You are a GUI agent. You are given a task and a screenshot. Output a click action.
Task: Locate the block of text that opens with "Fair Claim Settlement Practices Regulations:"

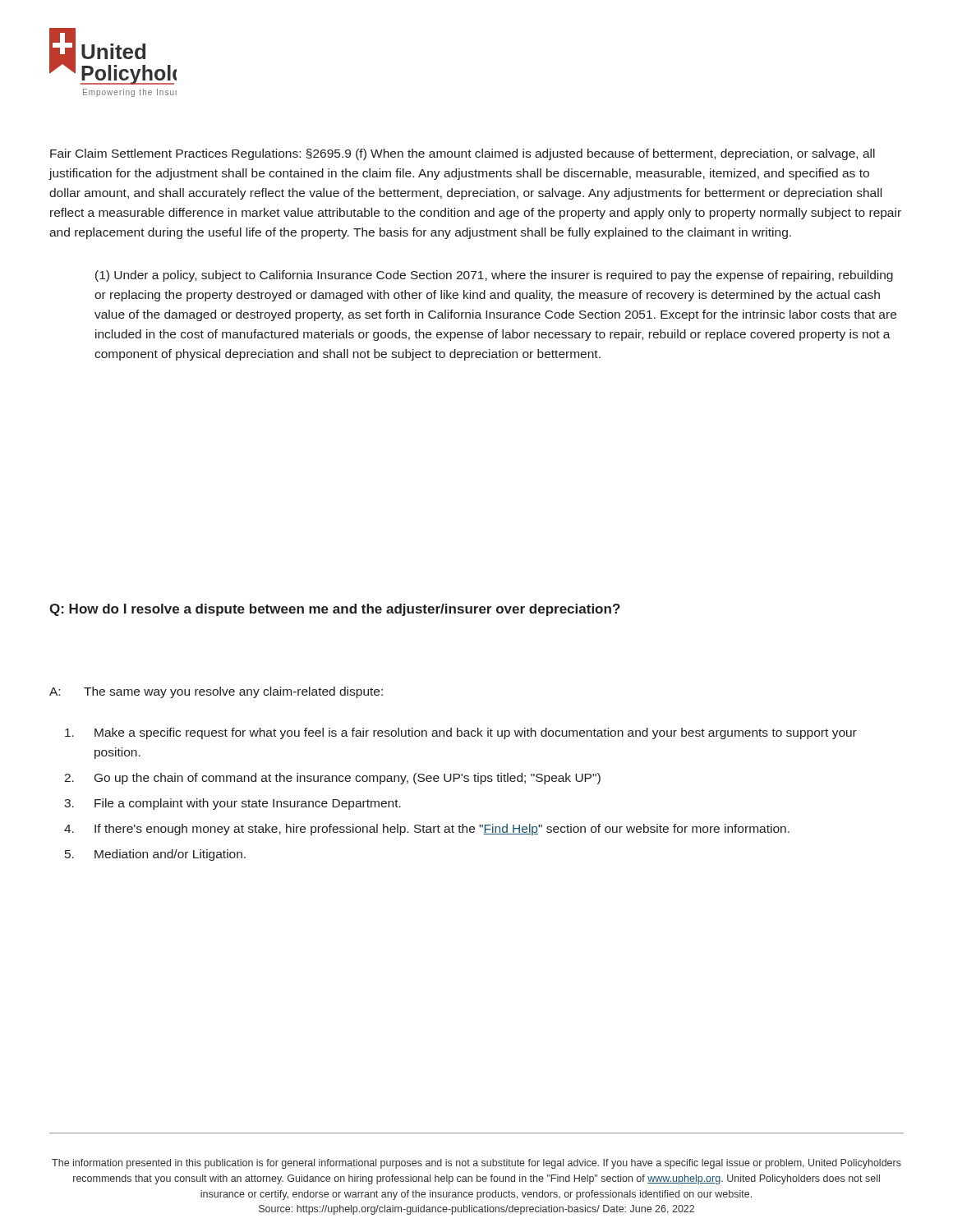pyautogui.click(x=463, y=154)
